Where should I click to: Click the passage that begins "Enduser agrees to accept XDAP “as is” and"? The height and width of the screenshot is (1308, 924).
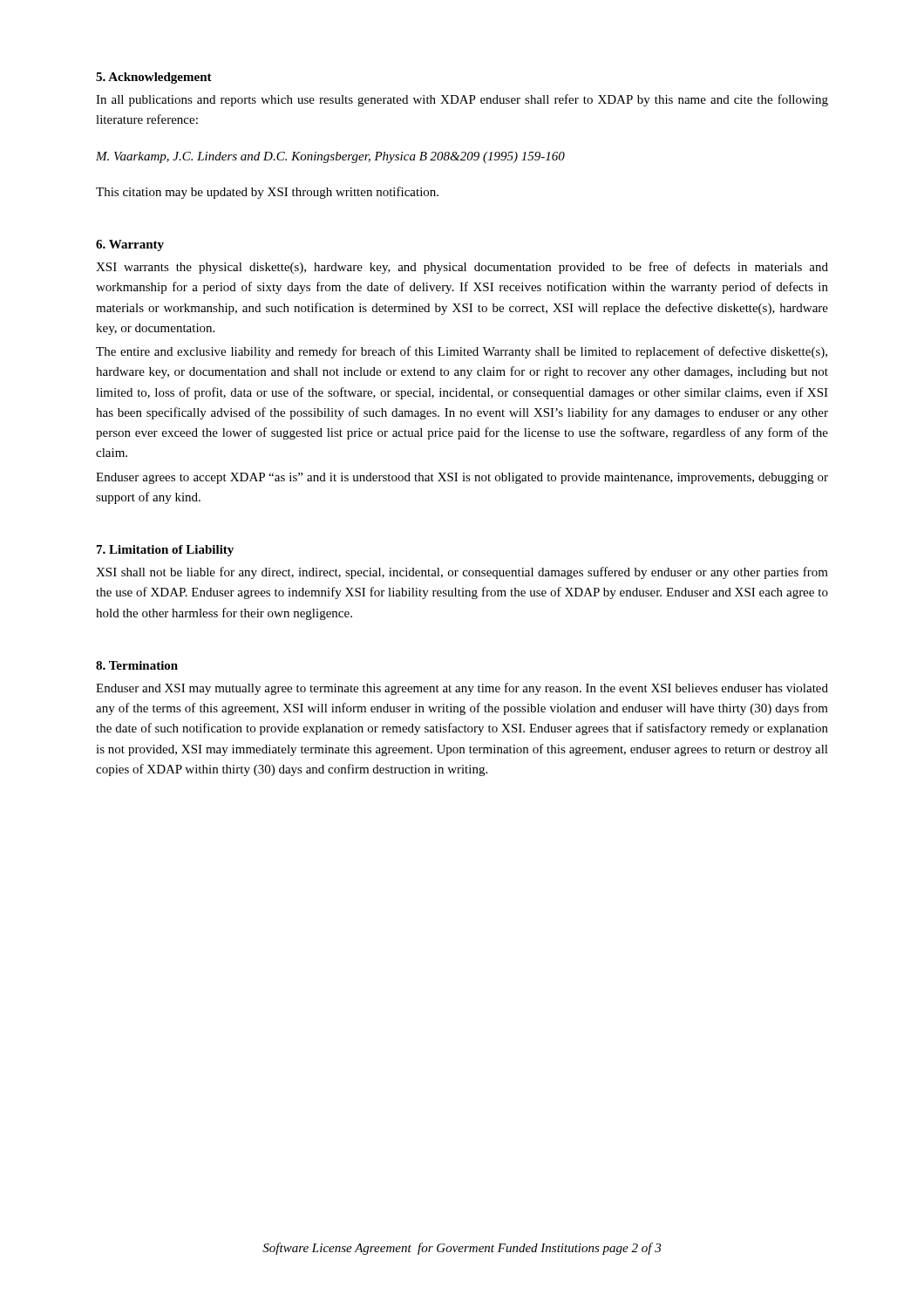[462, 487]
